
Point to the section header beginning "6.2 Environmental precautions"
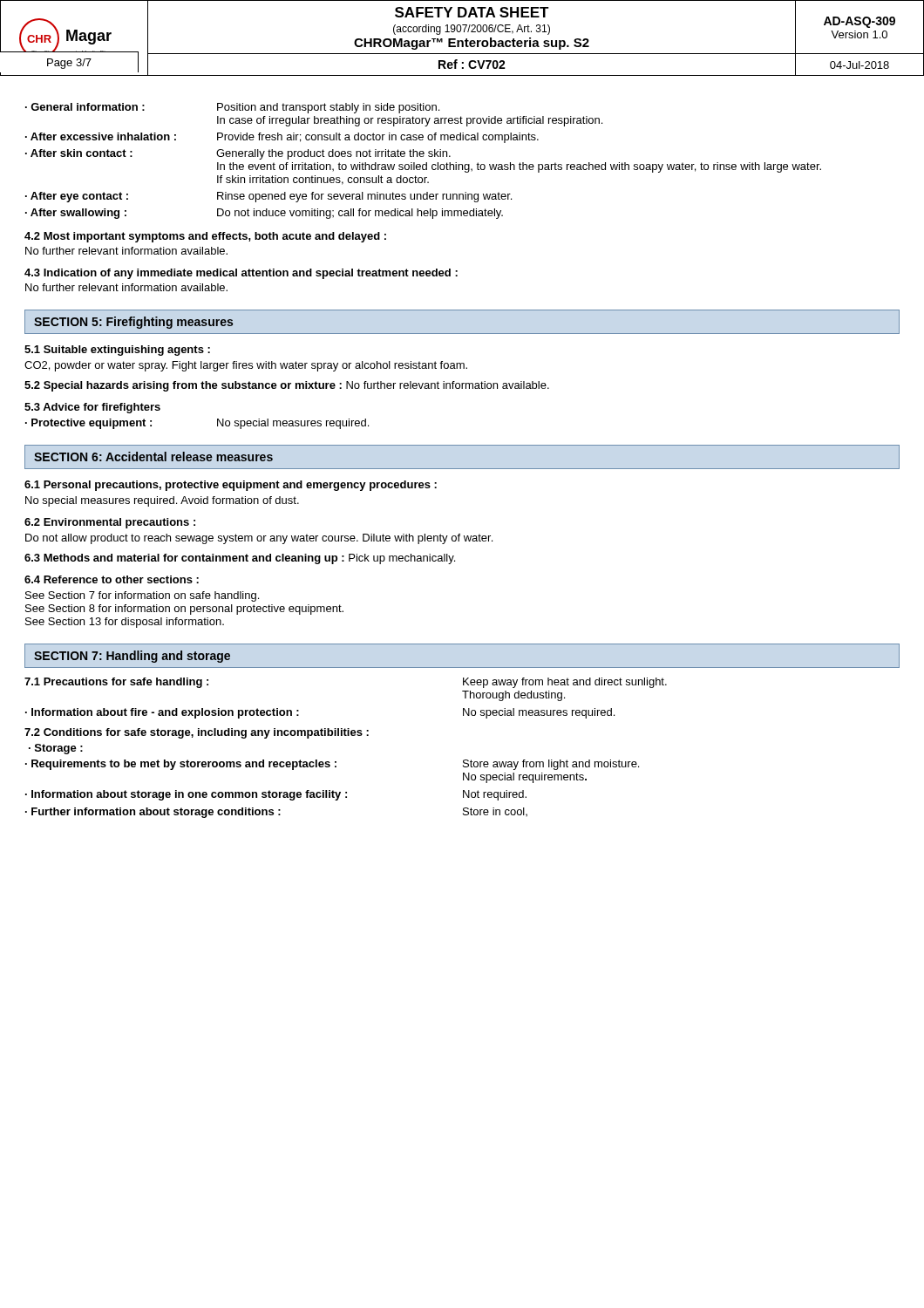pos(110,522)
